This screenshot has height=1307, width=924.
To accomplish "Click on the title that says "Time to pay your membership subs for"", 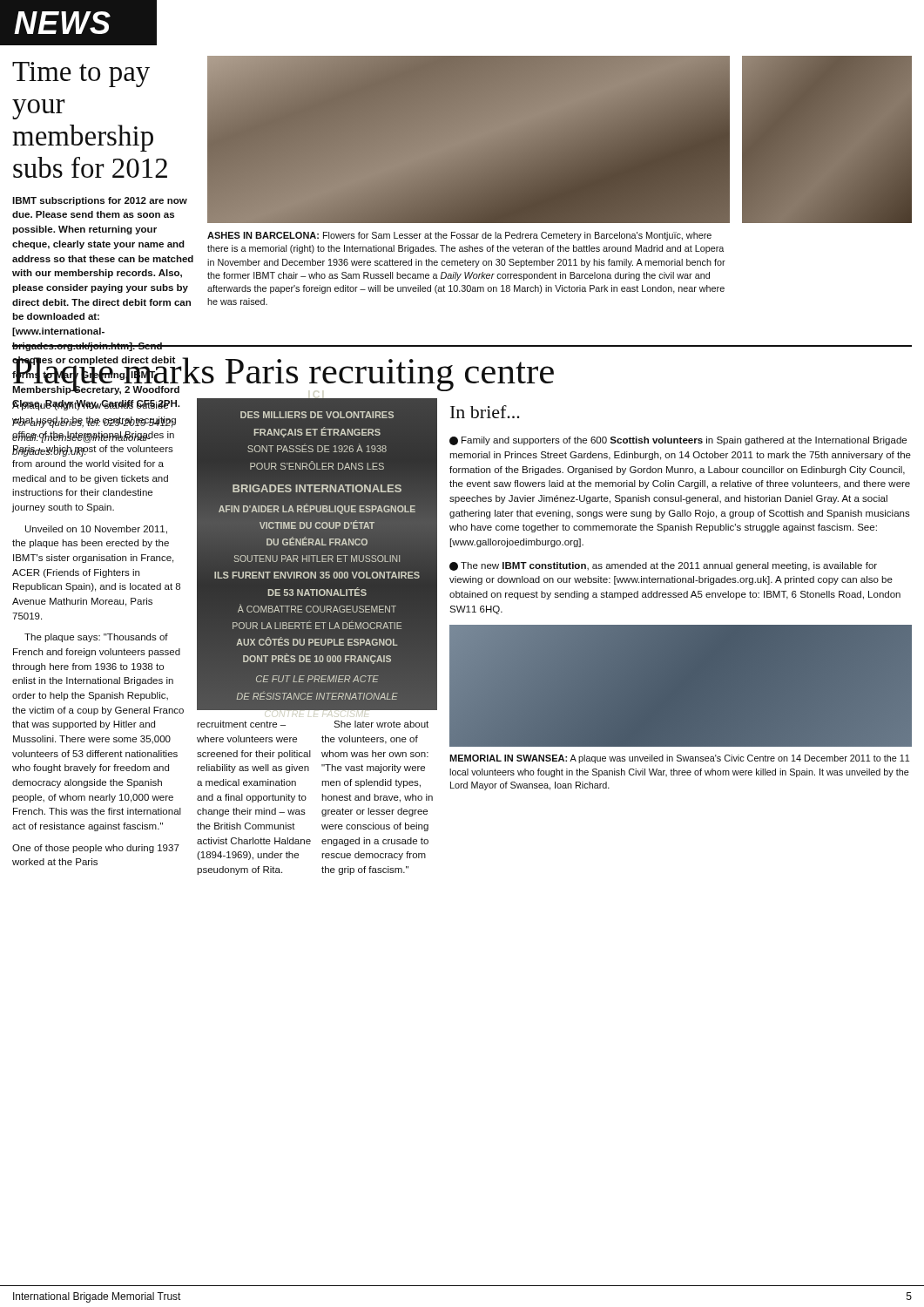I will [104, 196].
